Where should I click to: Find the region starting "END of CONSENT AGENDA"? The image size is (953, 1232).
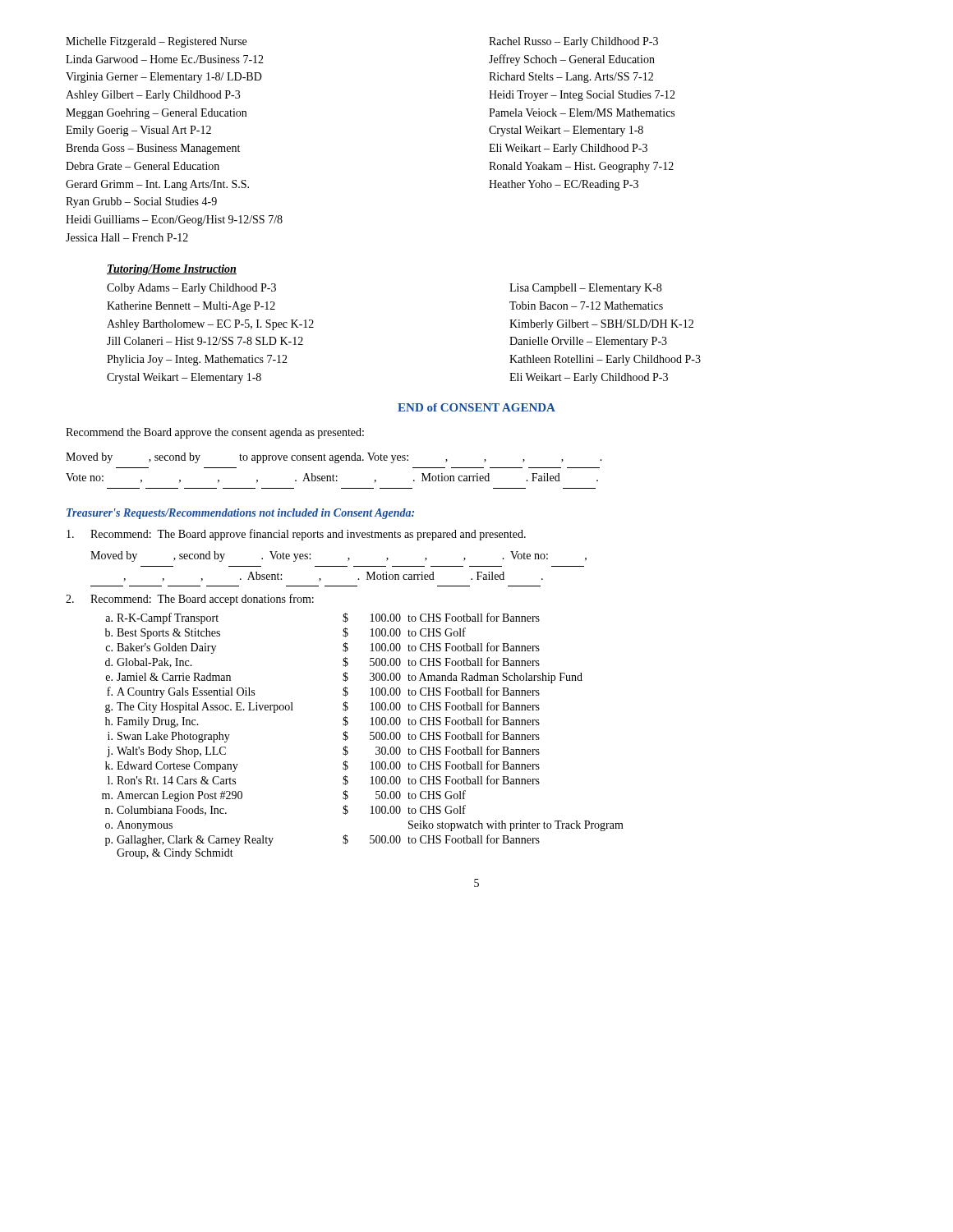tap(476, 408)
